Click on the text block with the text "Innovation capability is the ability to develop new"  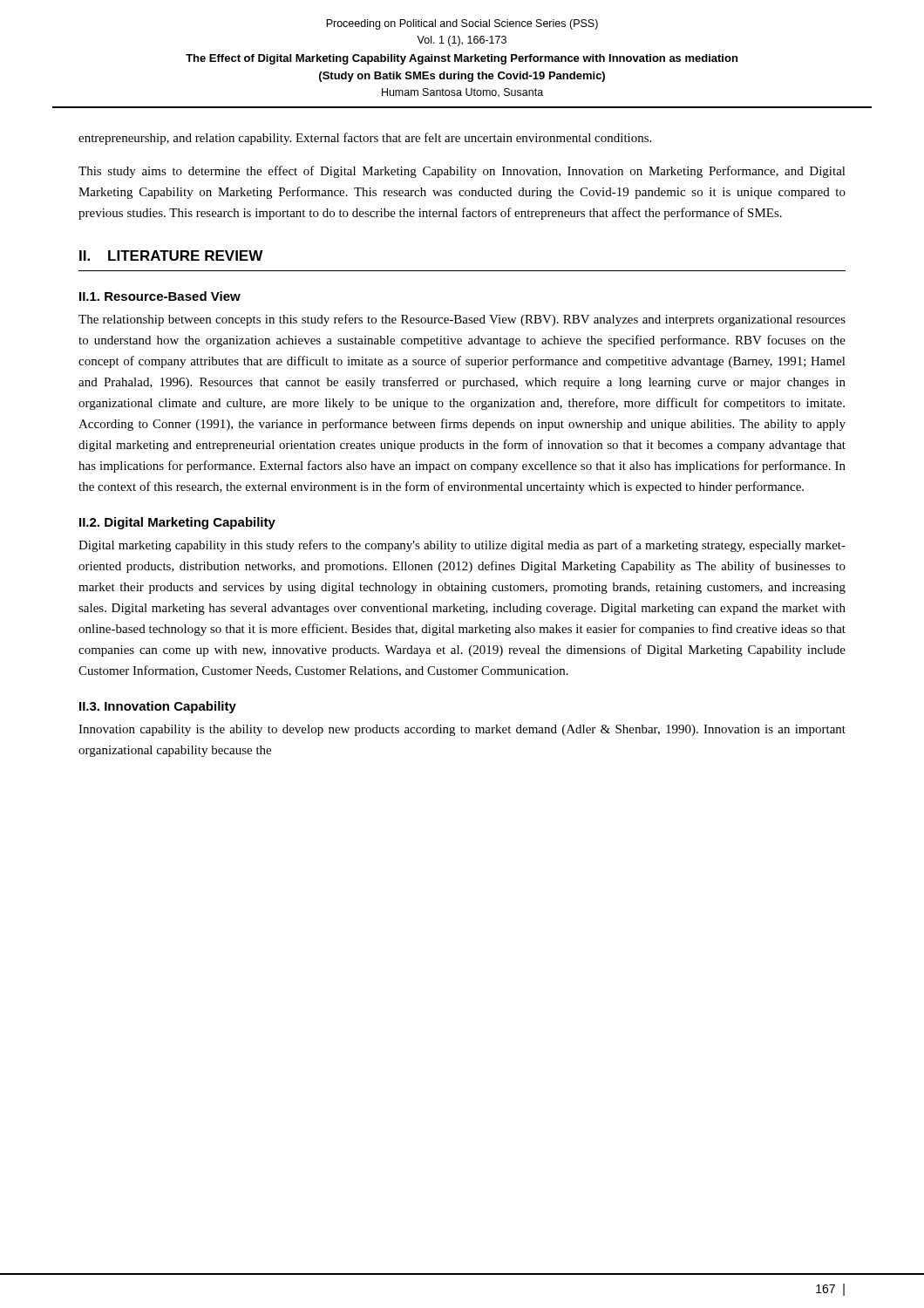[x=462, y=740]
